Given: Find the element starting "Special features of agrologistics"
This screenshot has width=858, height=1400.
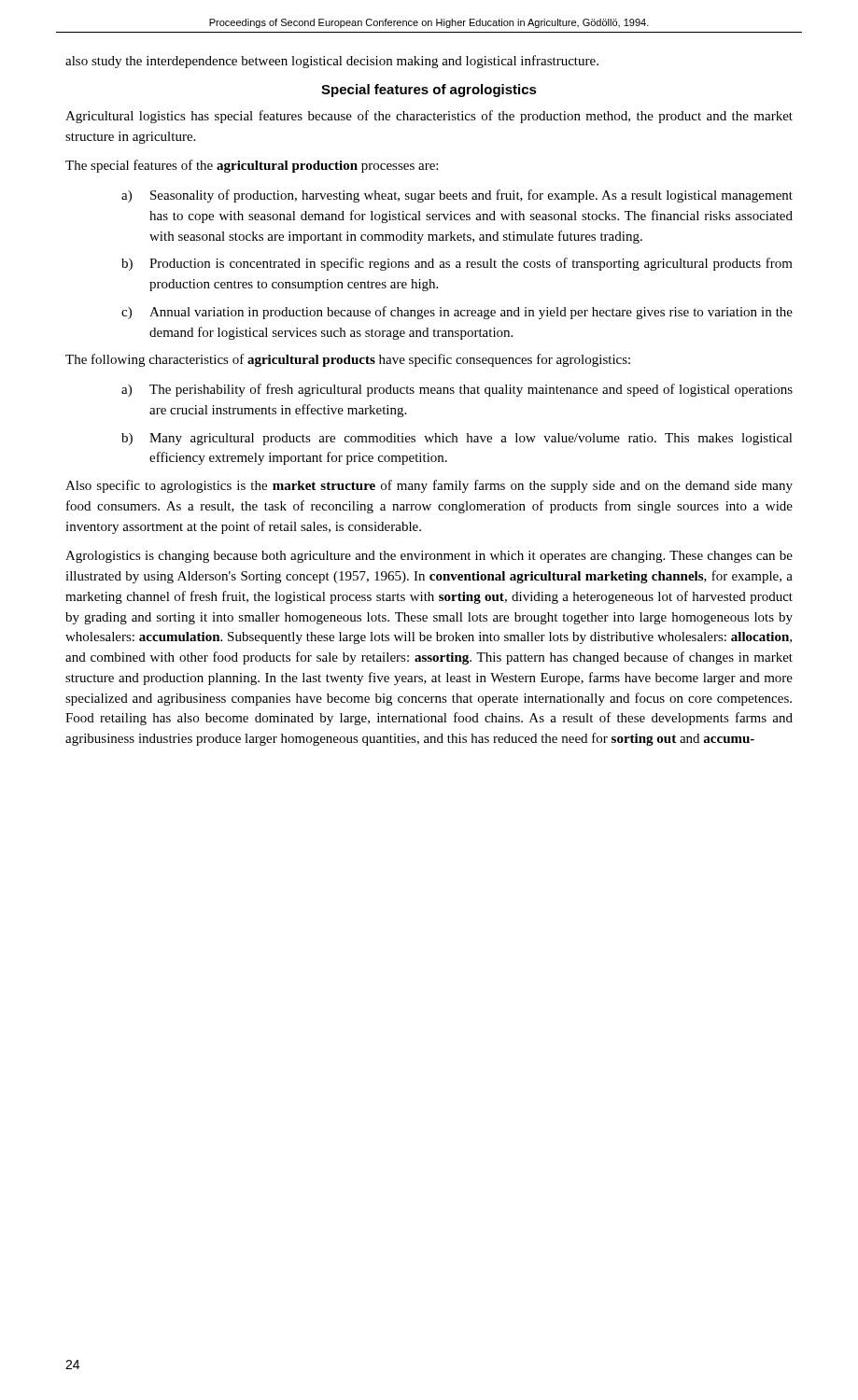Looking at the screenshot, I should pyautogui.click(x=429, y=89).
